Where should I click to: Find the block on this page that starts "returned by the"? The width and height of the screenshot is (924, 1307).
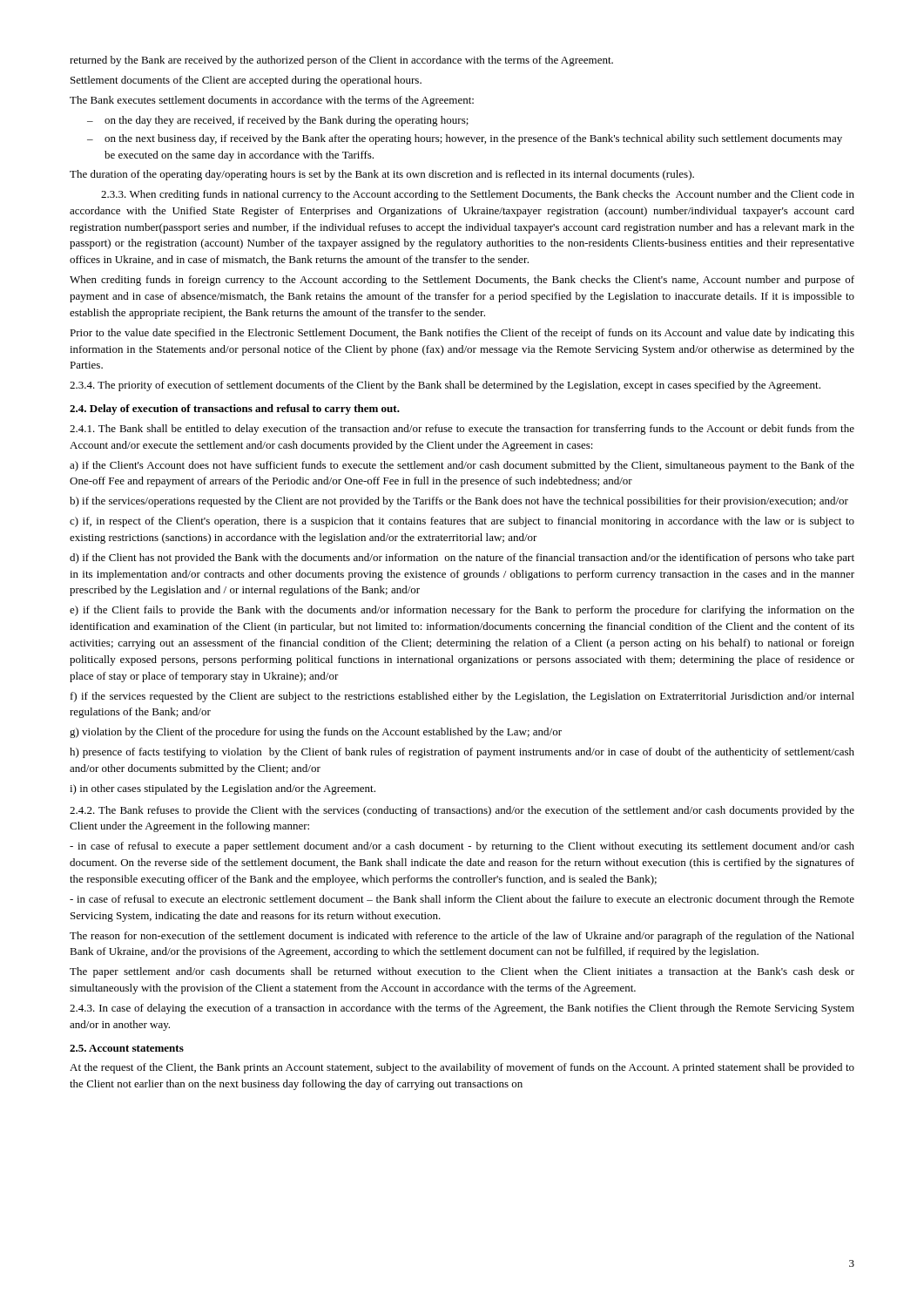click(x=342, y=60)
